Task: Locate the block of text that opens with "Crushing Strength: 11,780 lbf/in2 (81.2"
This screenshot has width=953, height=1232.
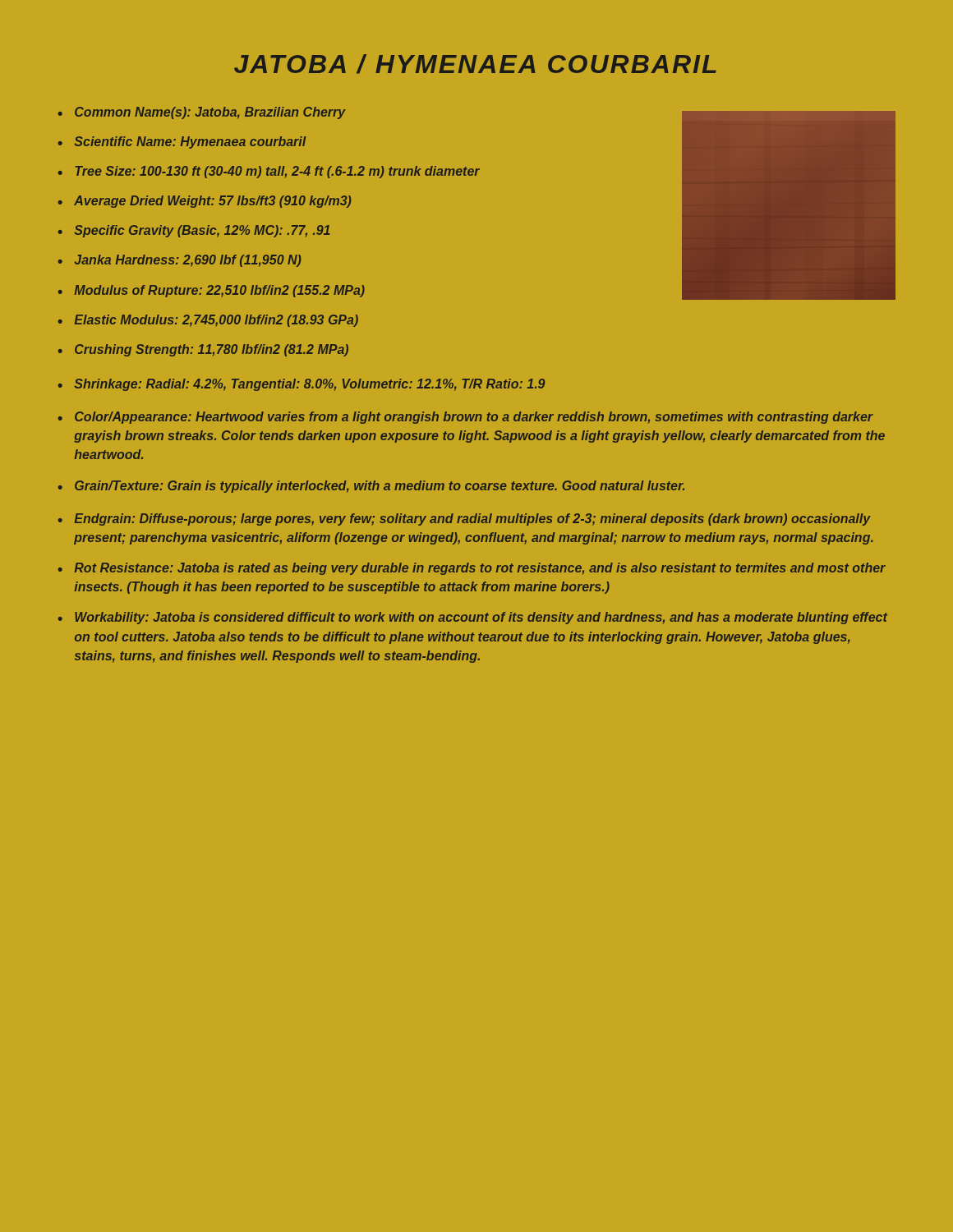Action: (x=212, y=350)
